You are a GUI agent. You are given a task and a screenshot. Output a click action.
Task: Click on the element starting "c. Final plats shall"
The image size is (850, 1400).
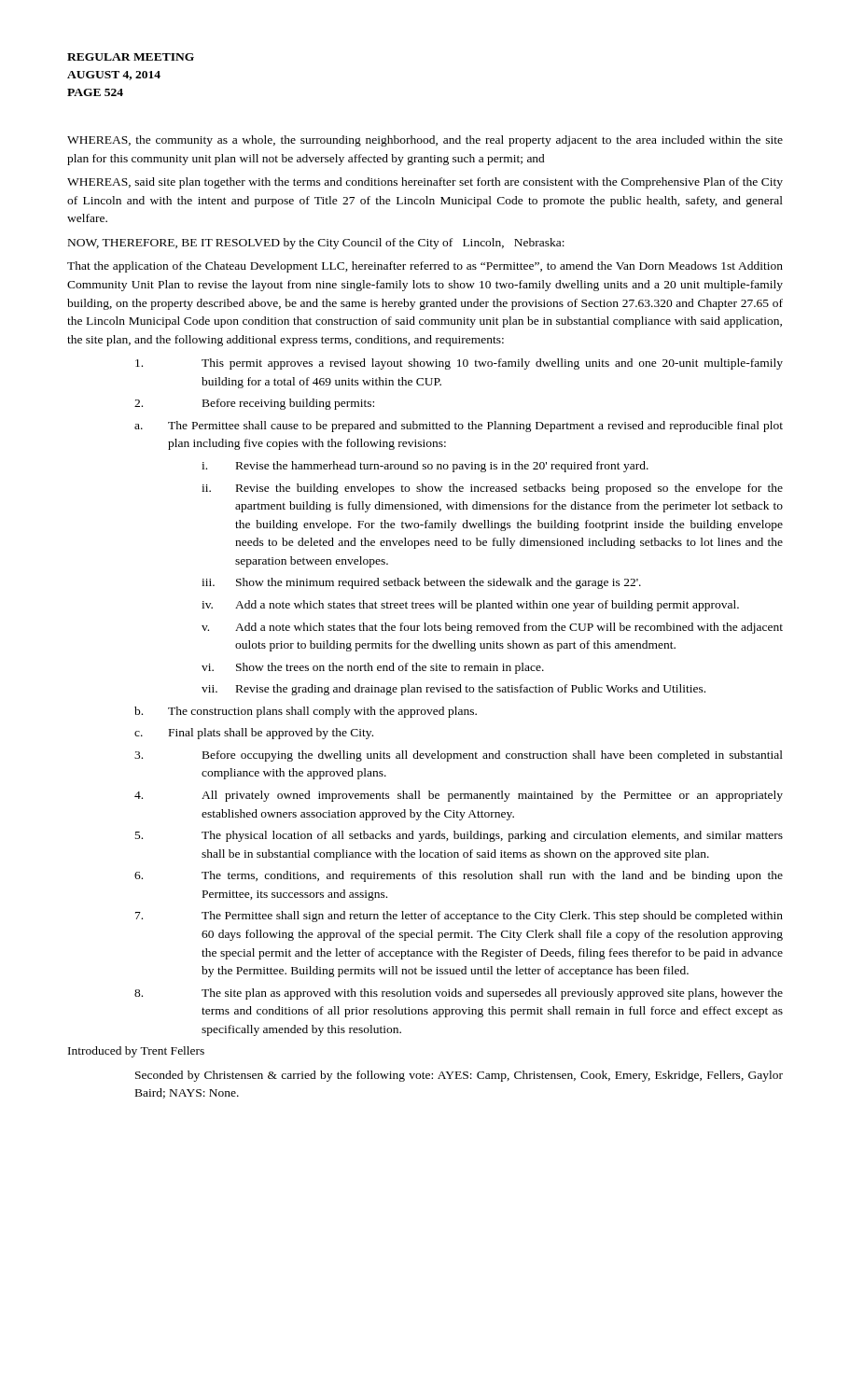point(254,734)
